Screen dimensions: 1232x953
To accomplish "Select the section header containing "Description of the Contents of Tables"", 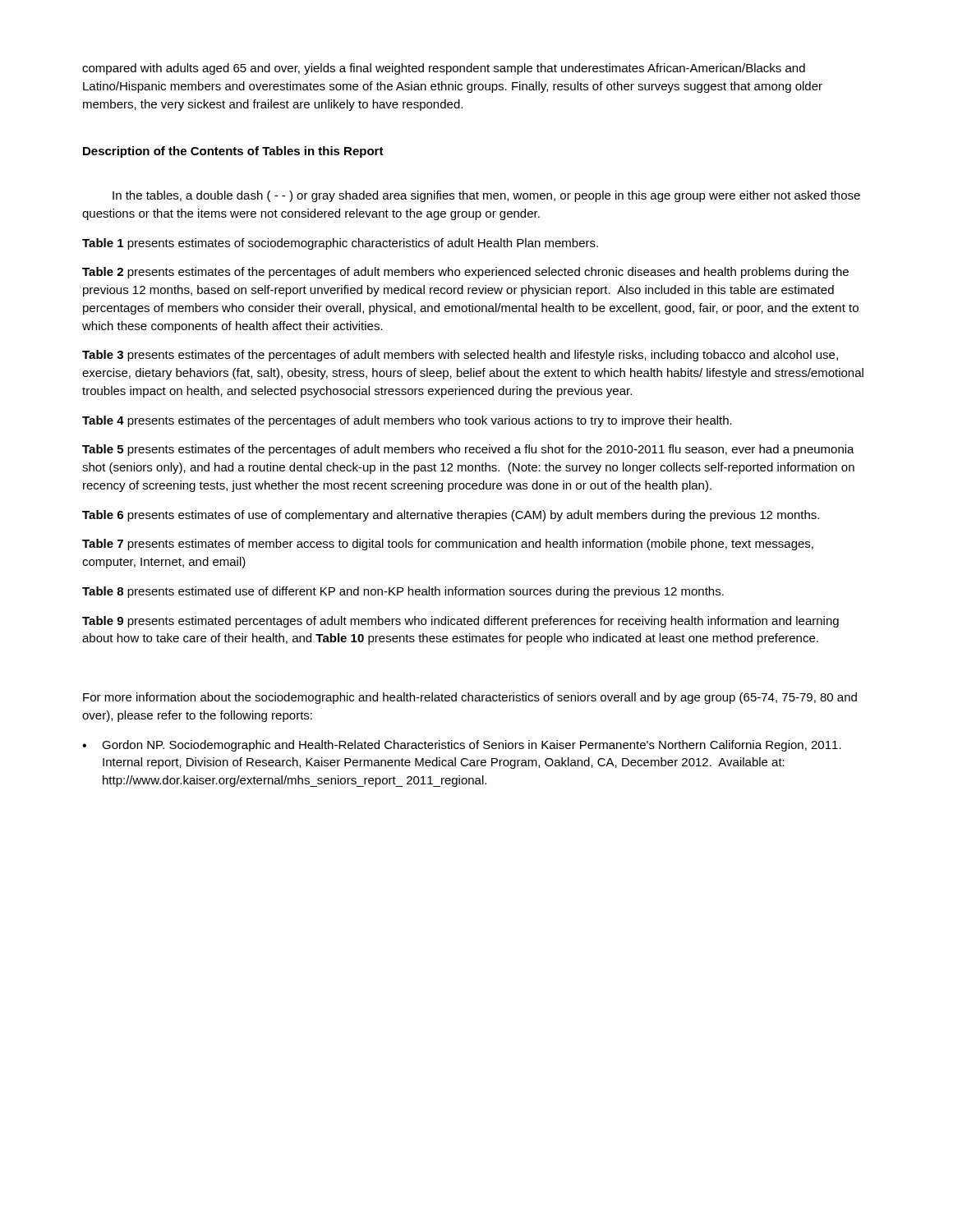I will click(x=233, y=151).
